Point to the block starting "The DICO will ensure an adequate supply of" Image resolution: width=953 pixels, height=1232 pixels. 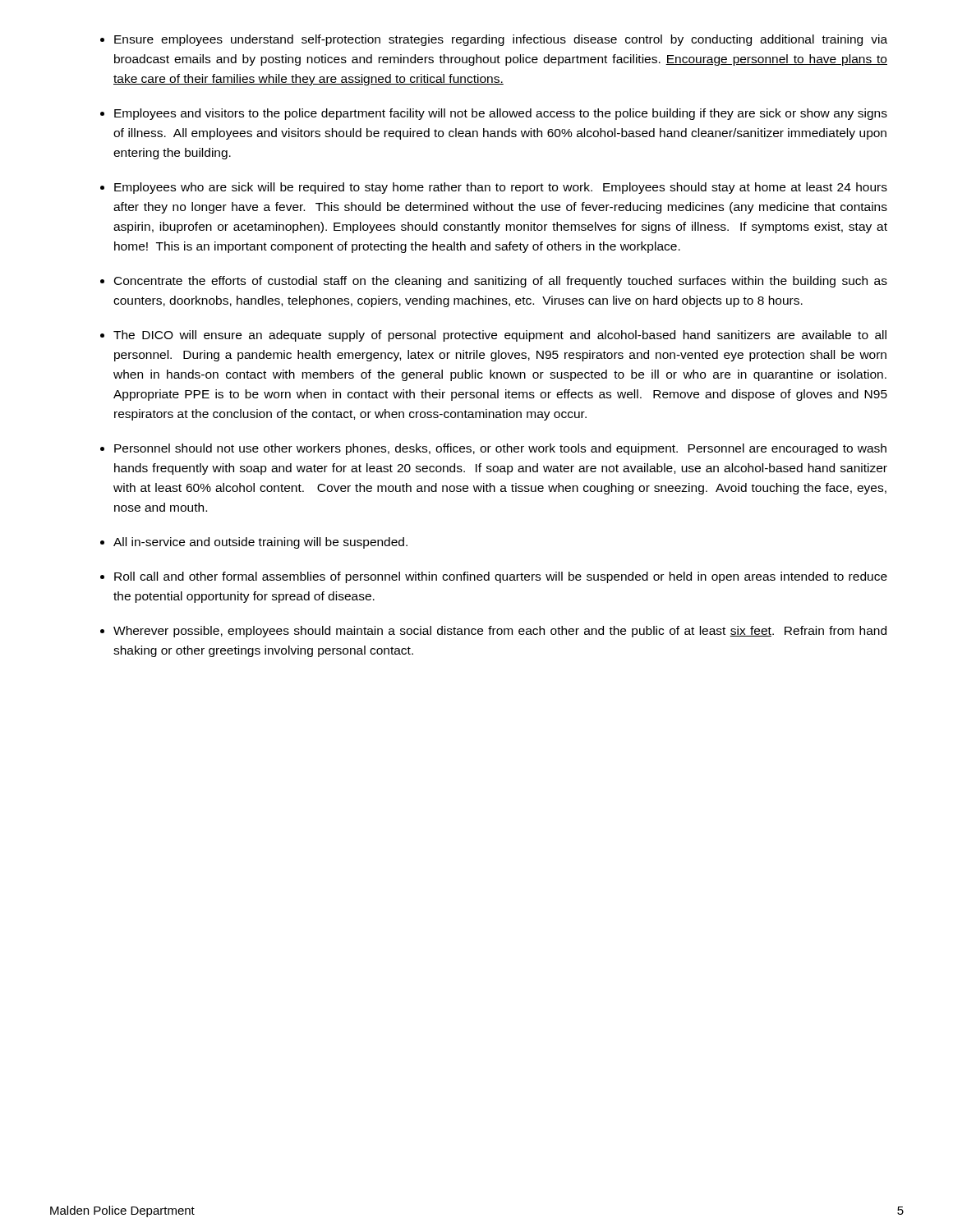pos(500,374)
